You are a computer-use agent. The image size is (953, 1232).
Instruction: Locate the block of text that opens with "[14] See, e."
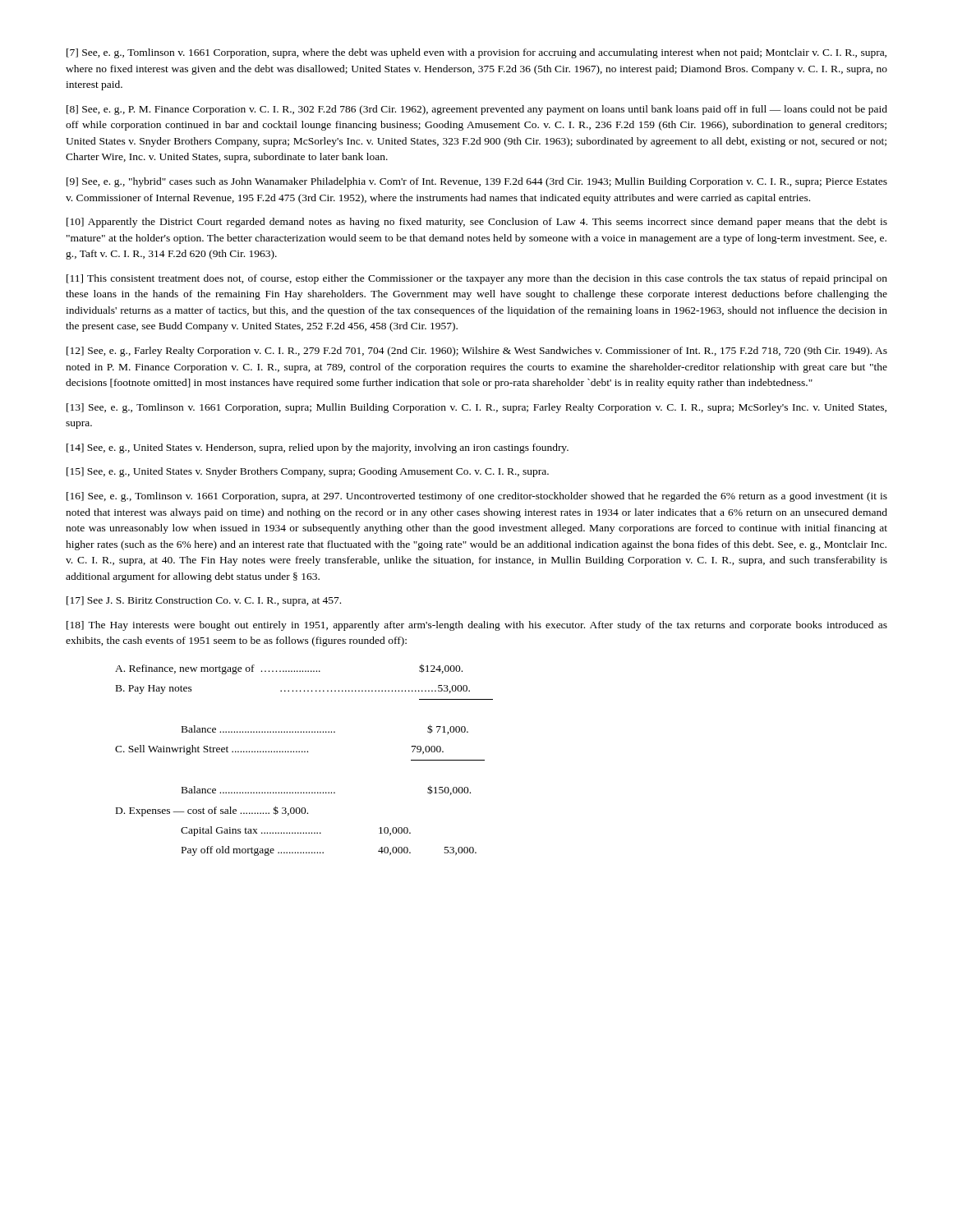pyautogui.click(x=317, y=447)
